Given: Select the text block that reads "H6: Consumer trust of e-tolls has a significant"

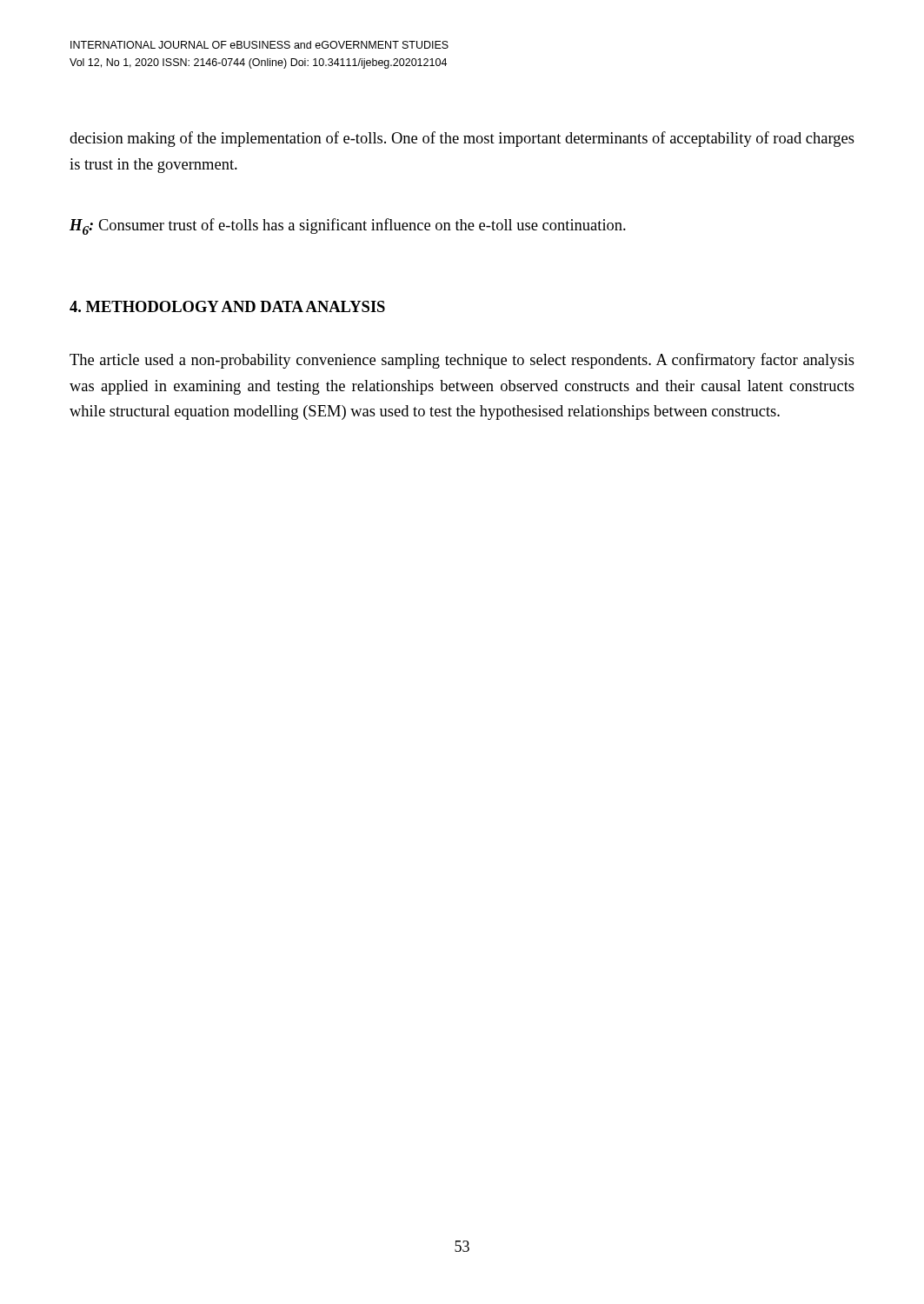Looking at the screenshot, I should point(348,227).
